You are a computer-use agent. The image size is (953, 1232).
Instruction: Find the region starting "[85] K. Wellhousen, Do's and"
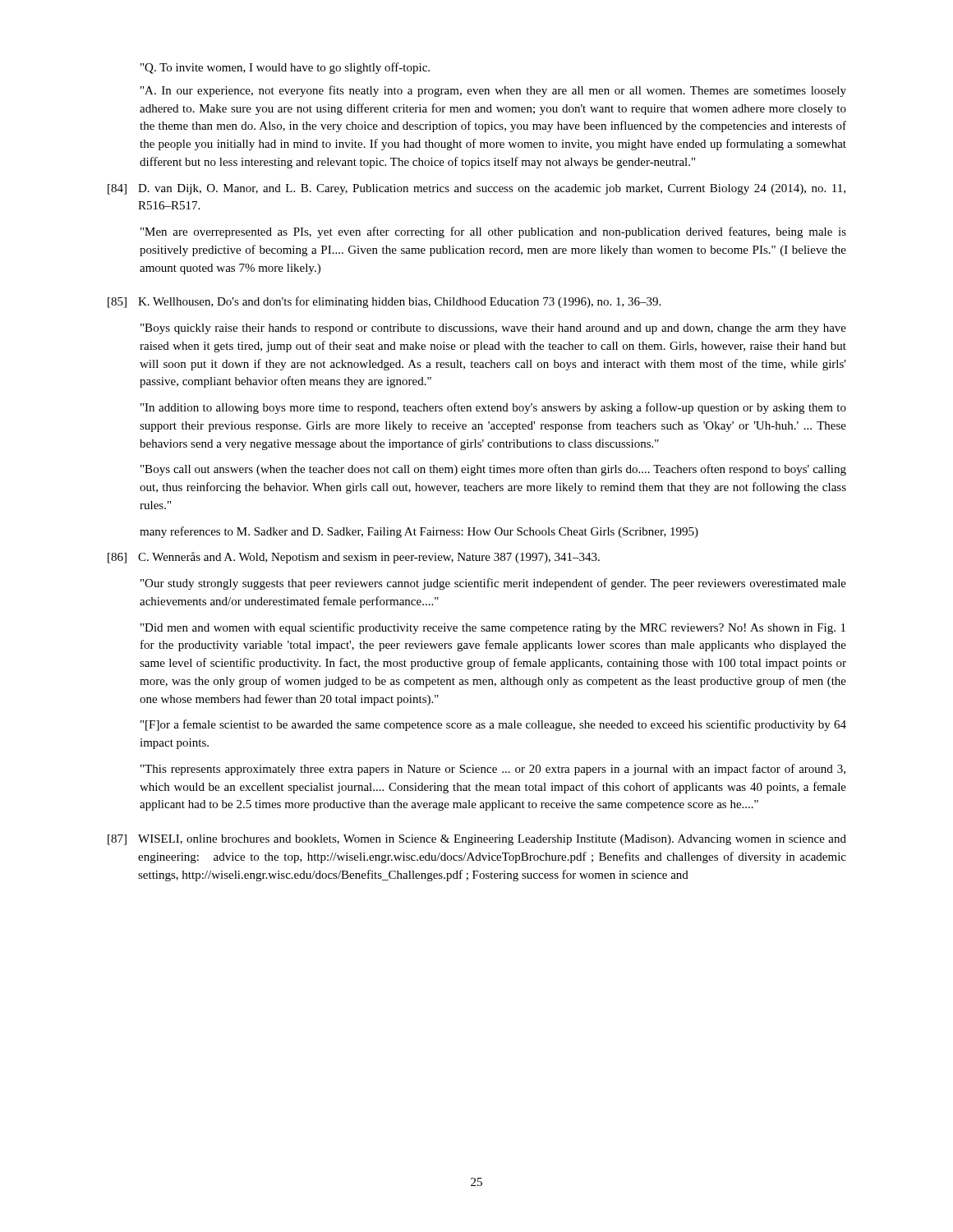[476, 302]
